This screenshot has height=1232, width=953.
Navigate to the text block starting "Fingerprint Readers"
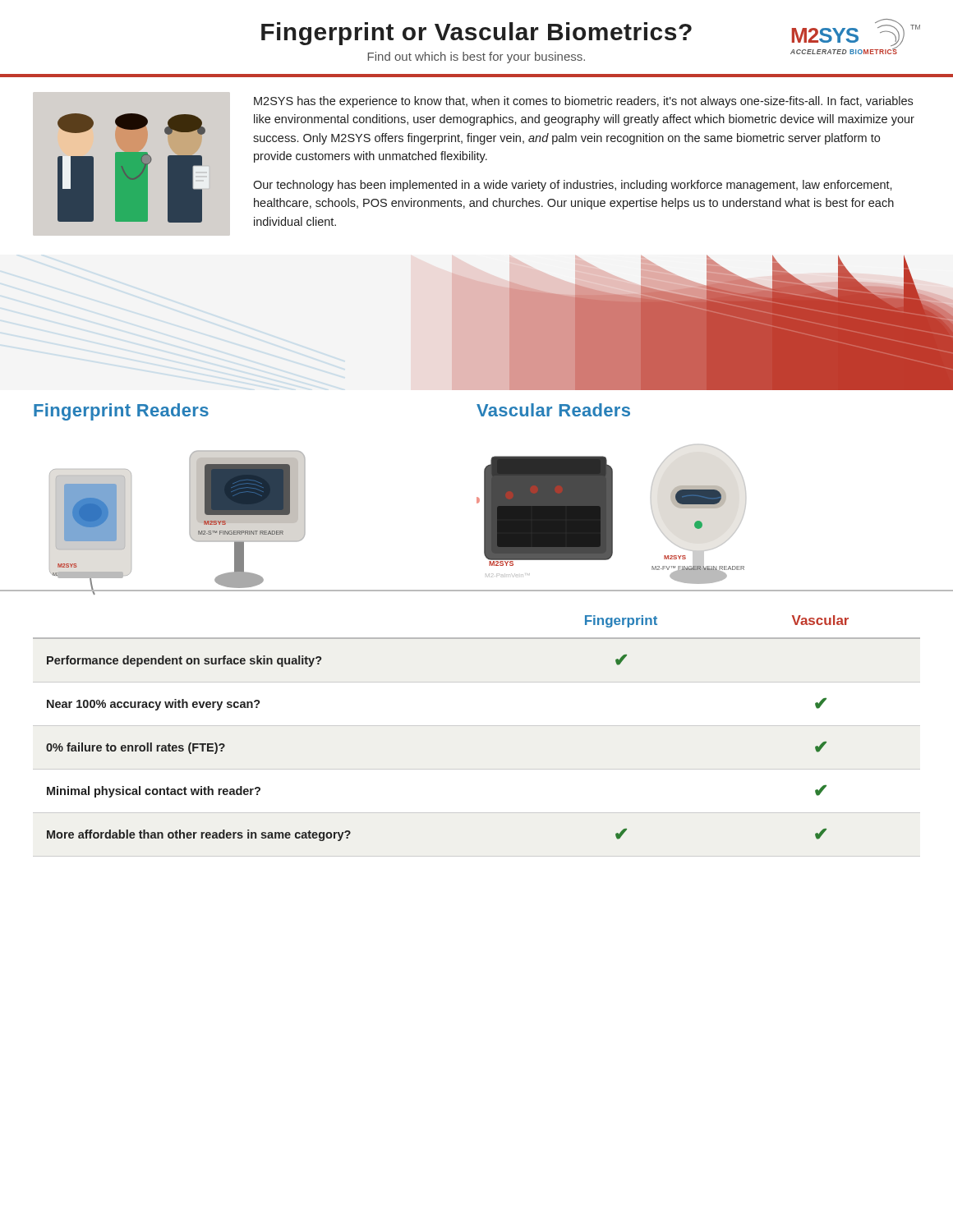click(121, 411)
